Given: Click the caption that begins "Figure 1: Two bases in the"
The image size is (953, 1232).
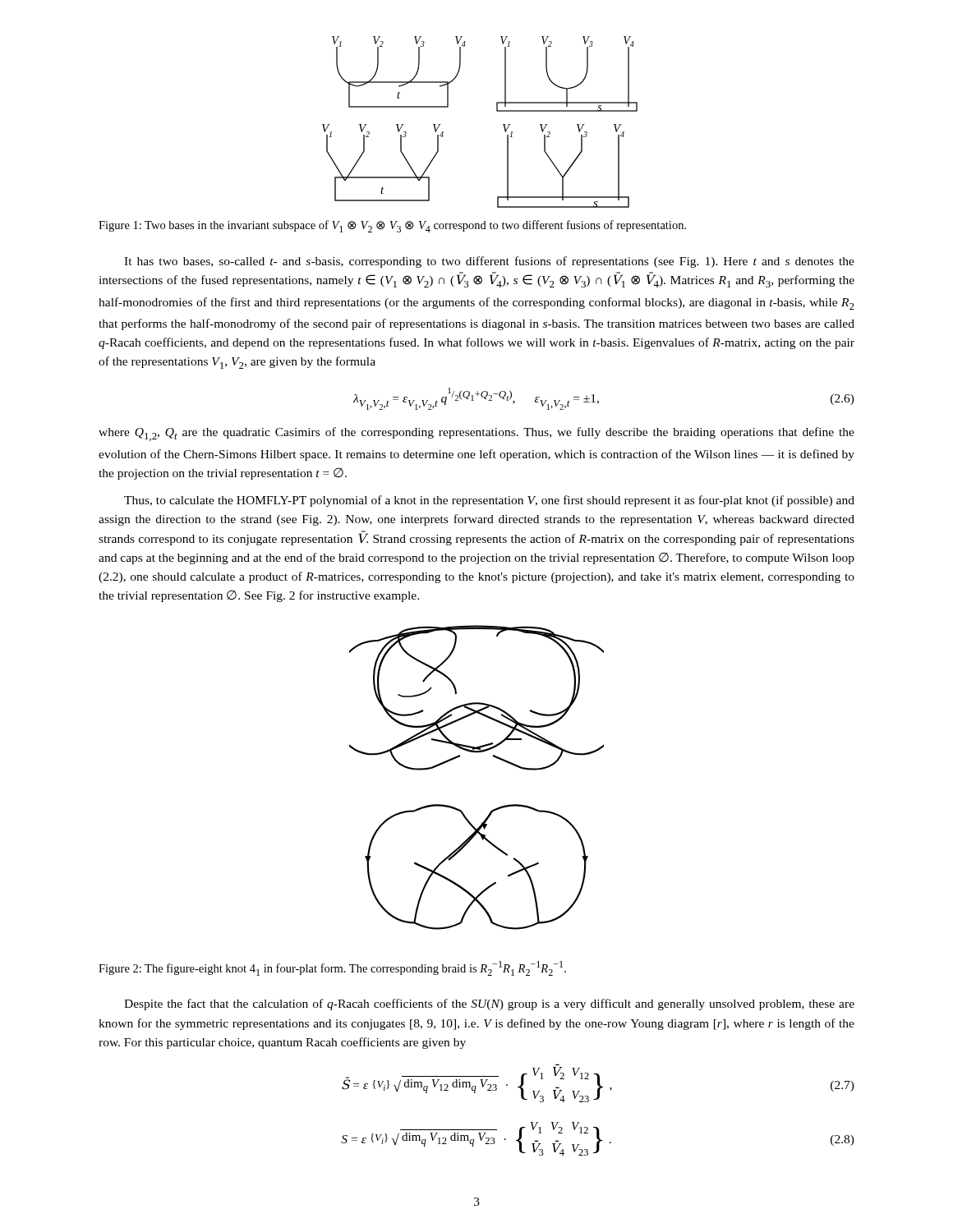Looking at the screenshot, I should click(393, 227).
